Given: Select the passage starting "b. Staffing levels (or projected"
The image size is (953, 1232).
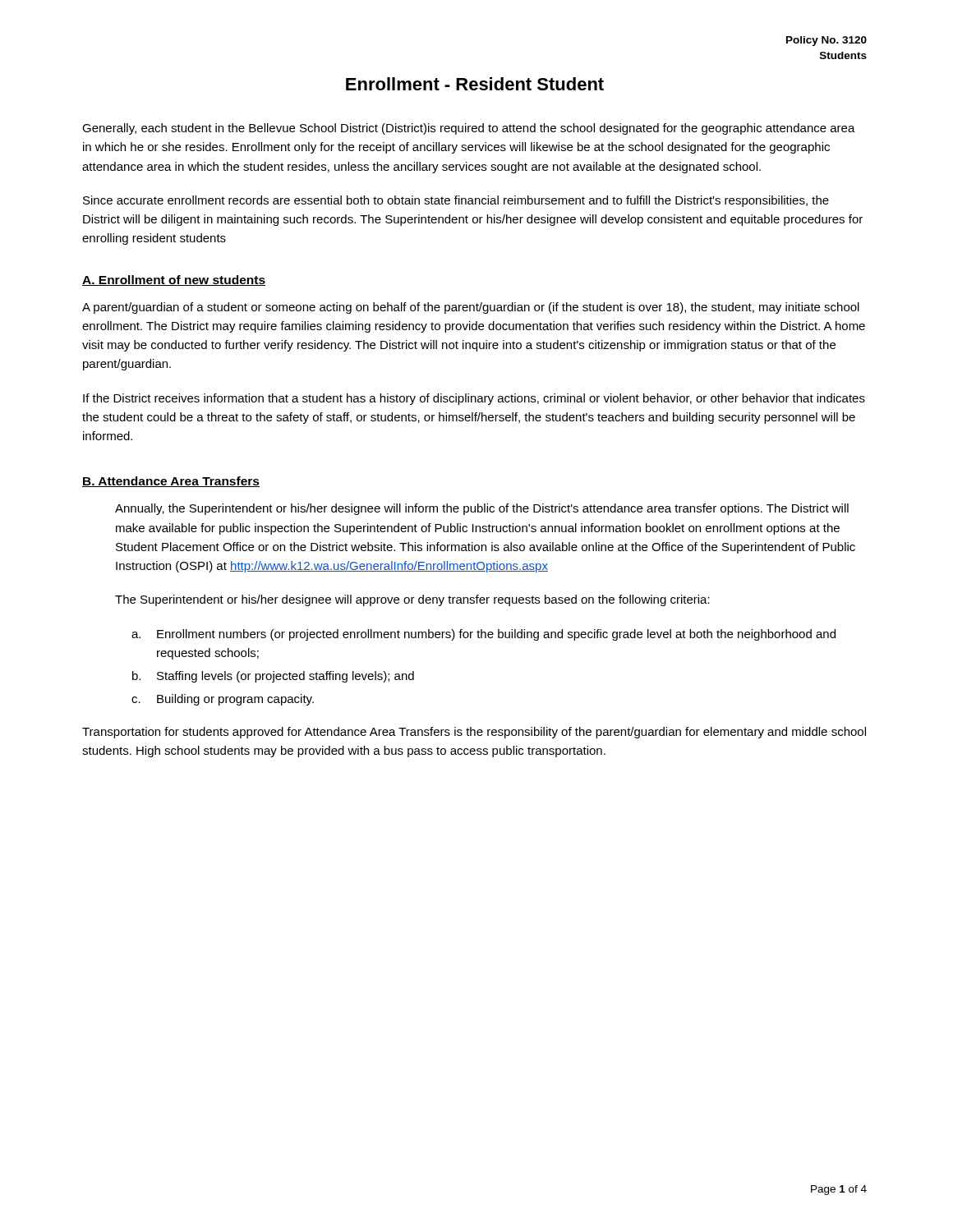Looking at the screenshot, I should [x=273, y=676].
